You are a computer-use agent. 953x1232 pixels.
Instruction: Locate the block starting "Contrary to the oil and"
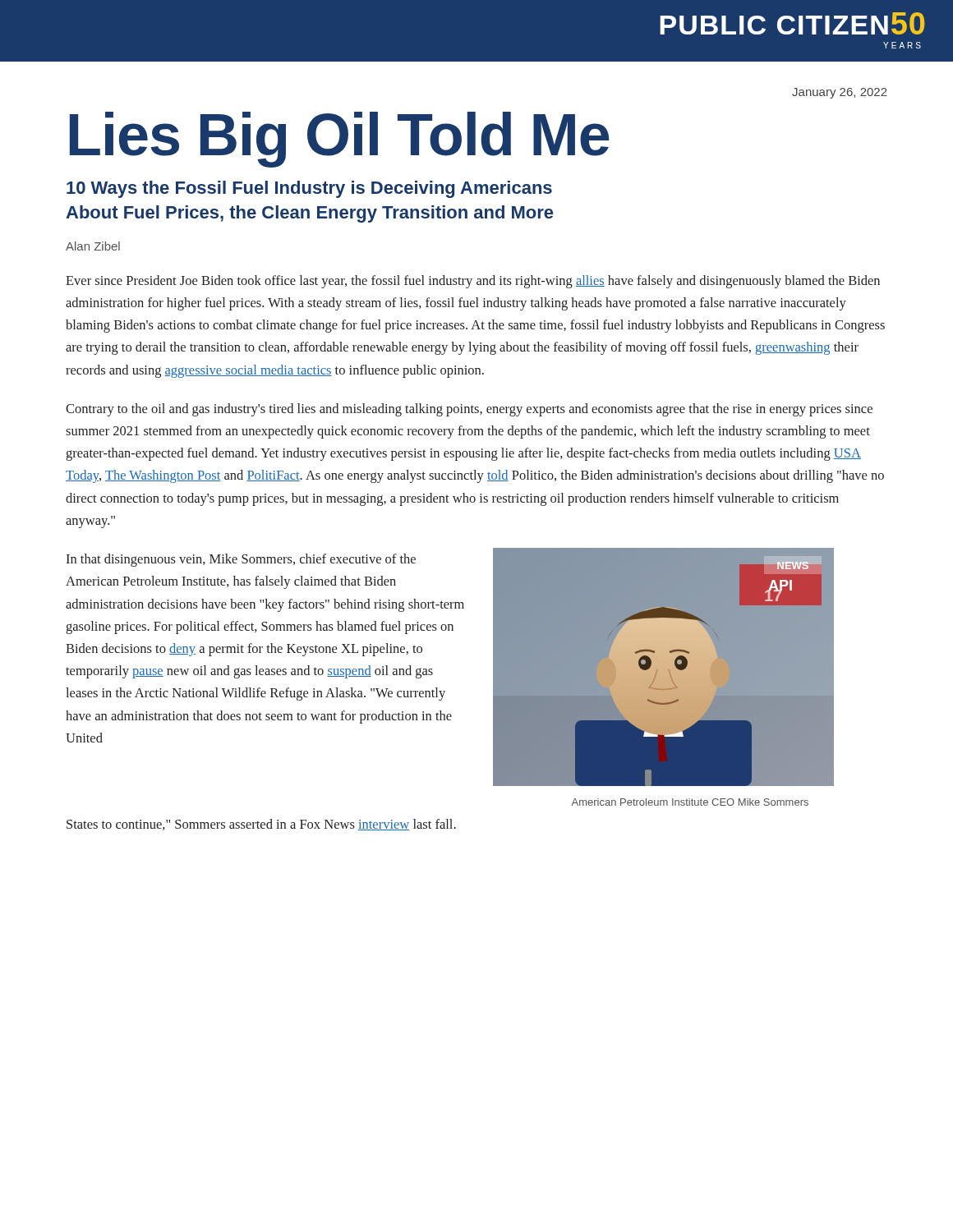tap(475, 464)
